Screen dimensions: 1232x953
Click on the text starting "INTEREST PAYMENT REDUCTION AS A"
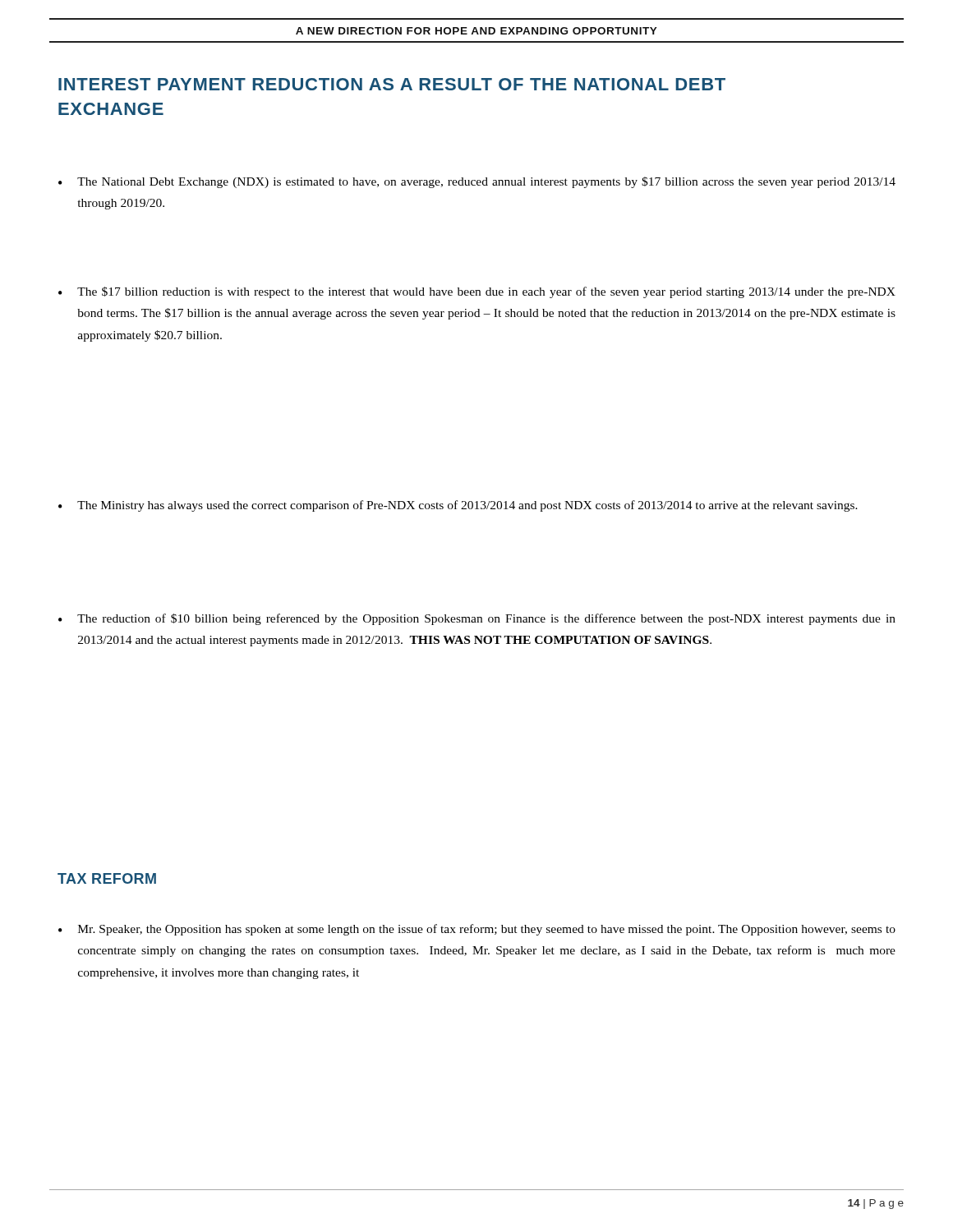[x=476, y=97]
